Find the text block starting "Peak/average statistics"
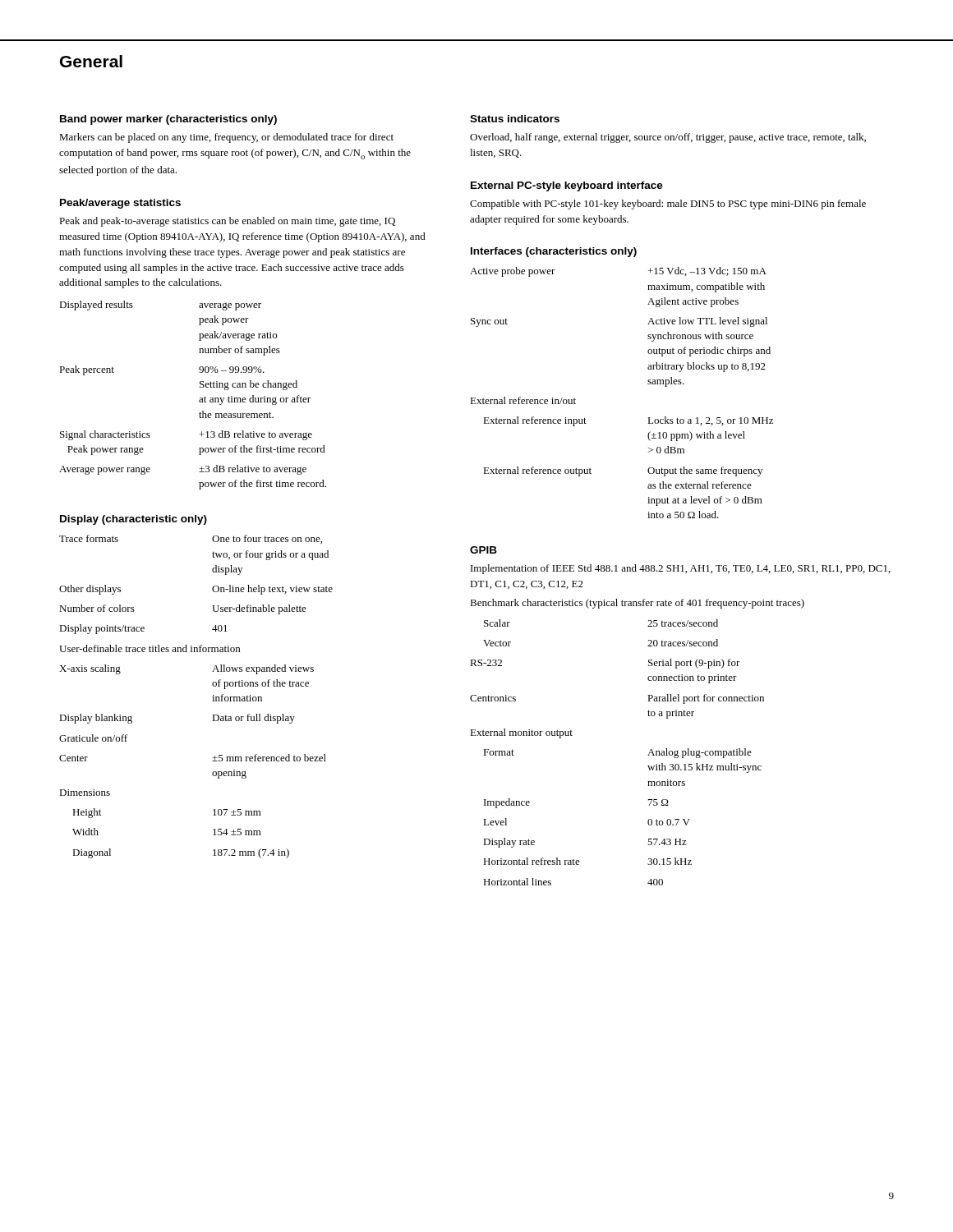This screenshot has height=1232, width=953. (120, 202)
